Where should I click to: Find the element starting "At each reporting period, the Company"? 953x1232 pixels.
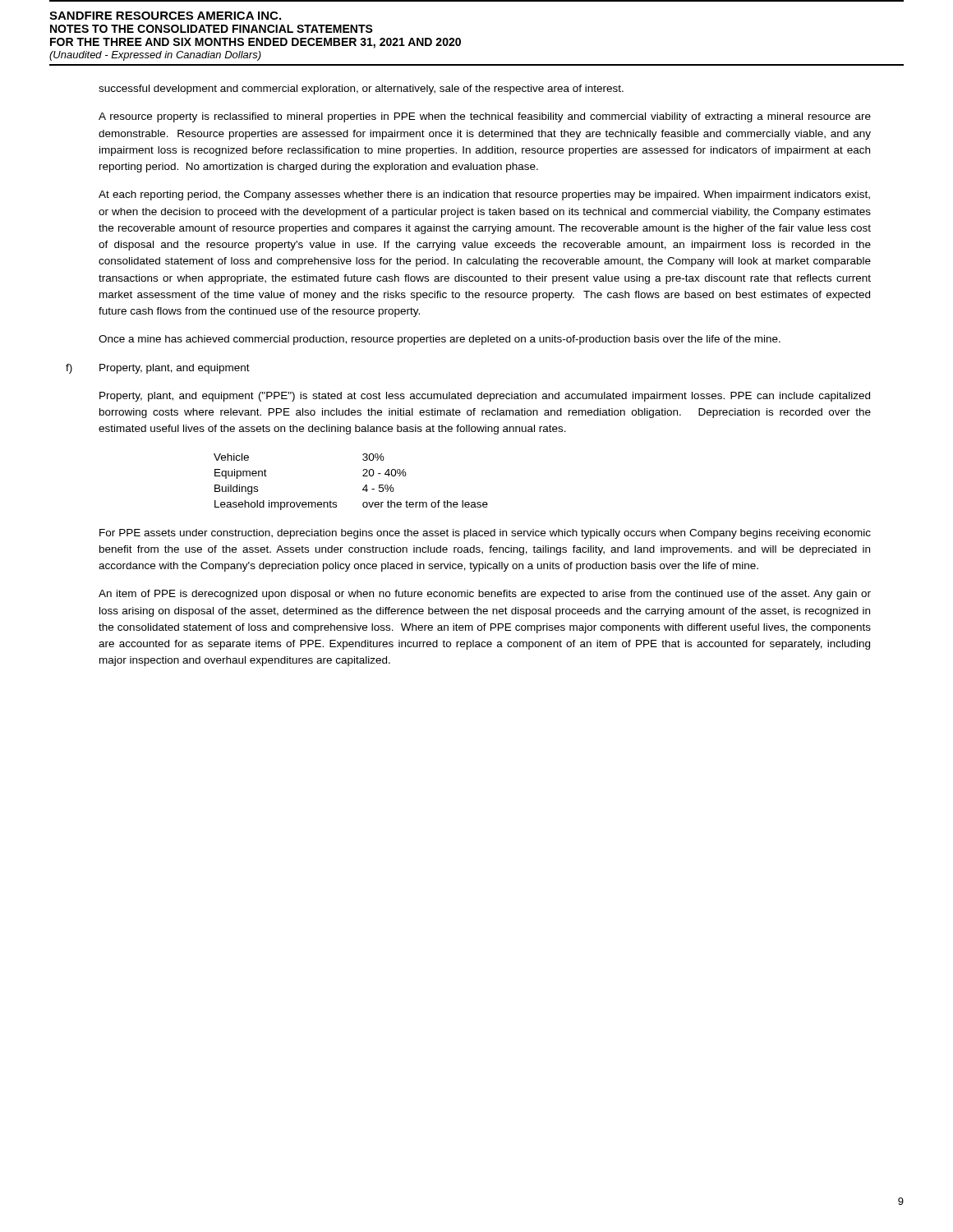pos(485,253)
